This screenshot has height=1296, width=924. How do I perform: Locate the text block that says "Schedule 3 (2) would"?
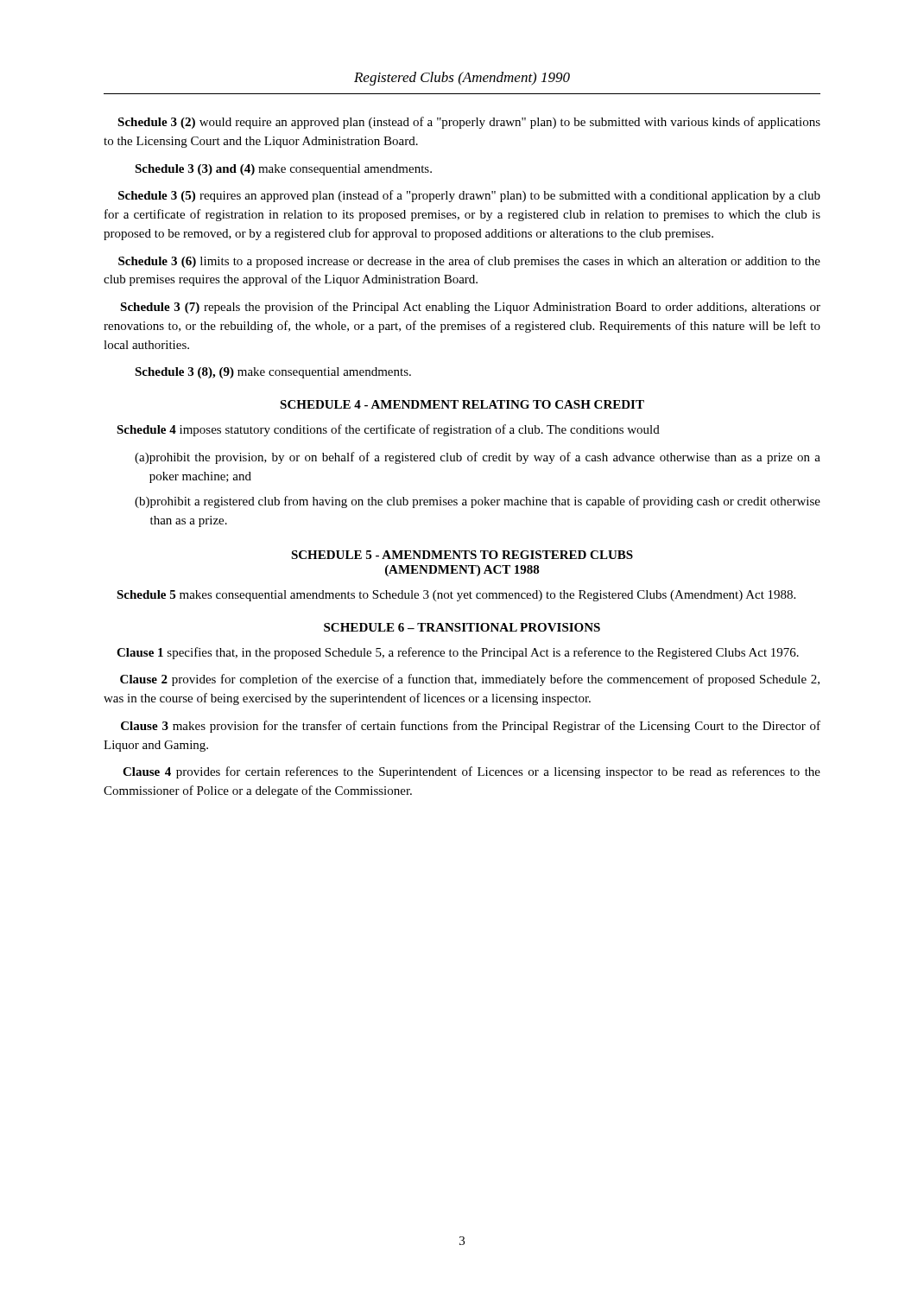coord(462,131)
